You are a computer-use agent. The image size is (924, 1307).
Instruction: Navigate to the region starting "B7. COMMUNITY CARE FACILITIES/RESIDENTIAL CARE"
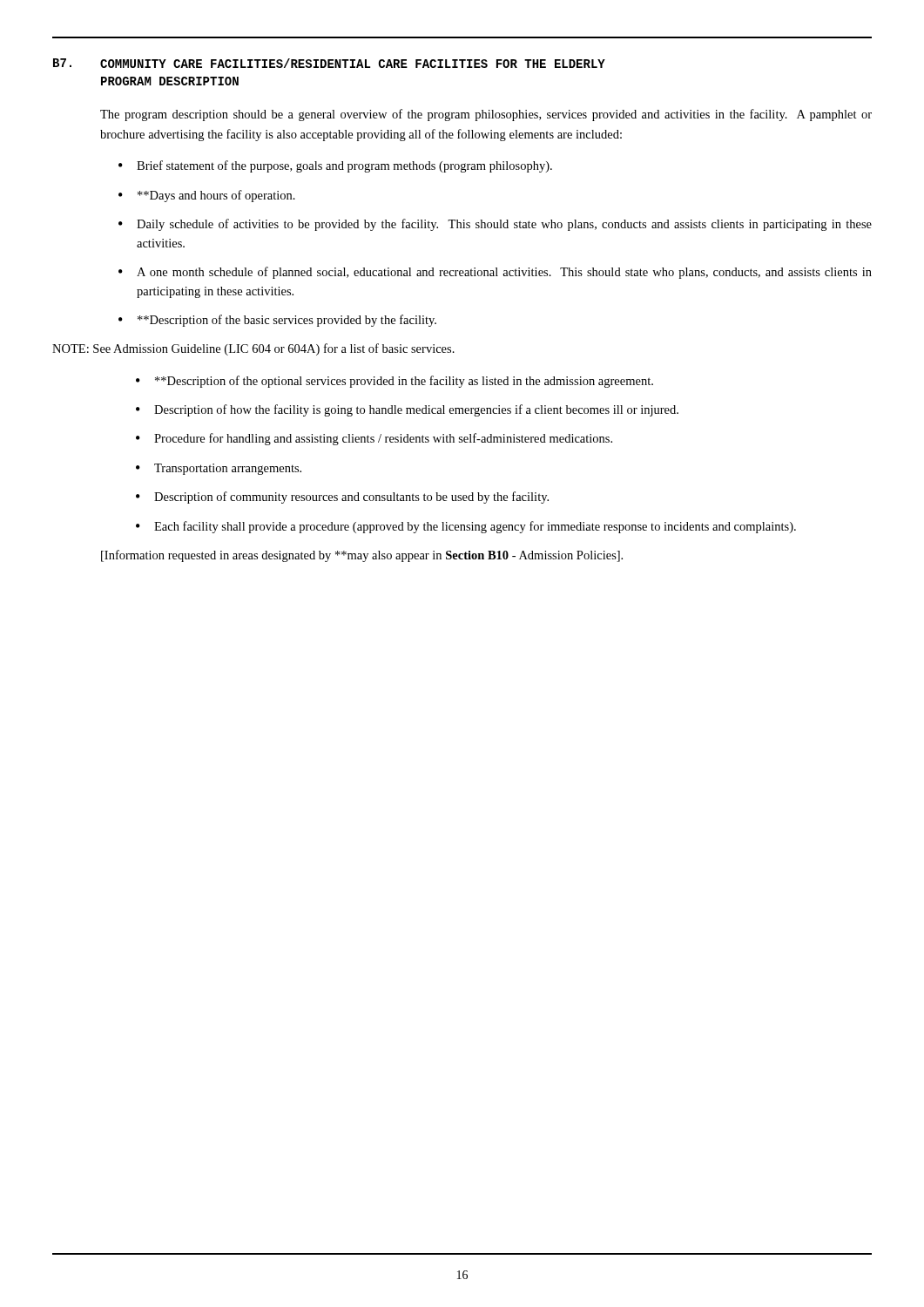point(329,74)
